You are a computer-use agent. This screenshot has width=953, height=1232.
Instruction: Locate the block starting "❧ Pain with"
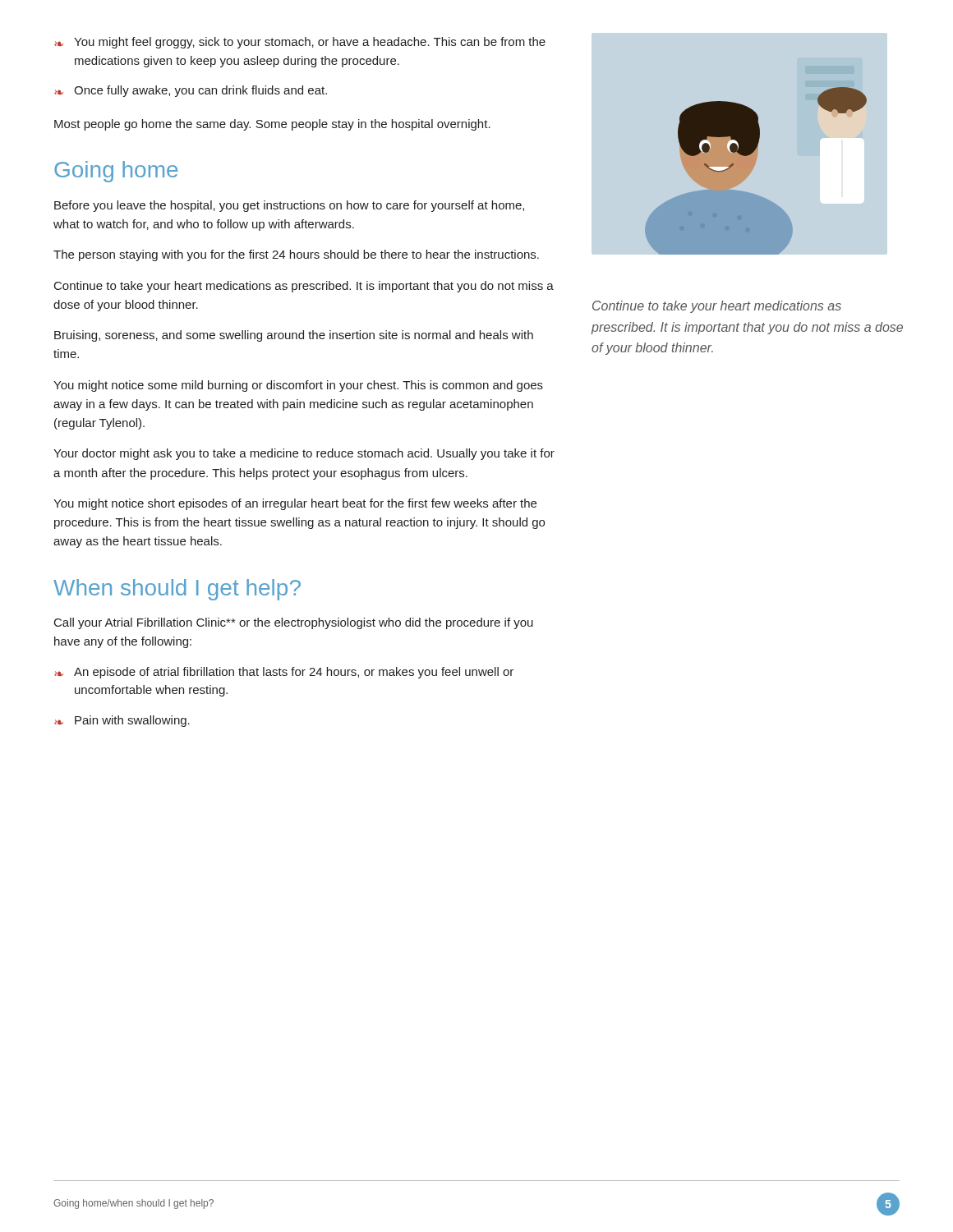click(x=122, y=721)
